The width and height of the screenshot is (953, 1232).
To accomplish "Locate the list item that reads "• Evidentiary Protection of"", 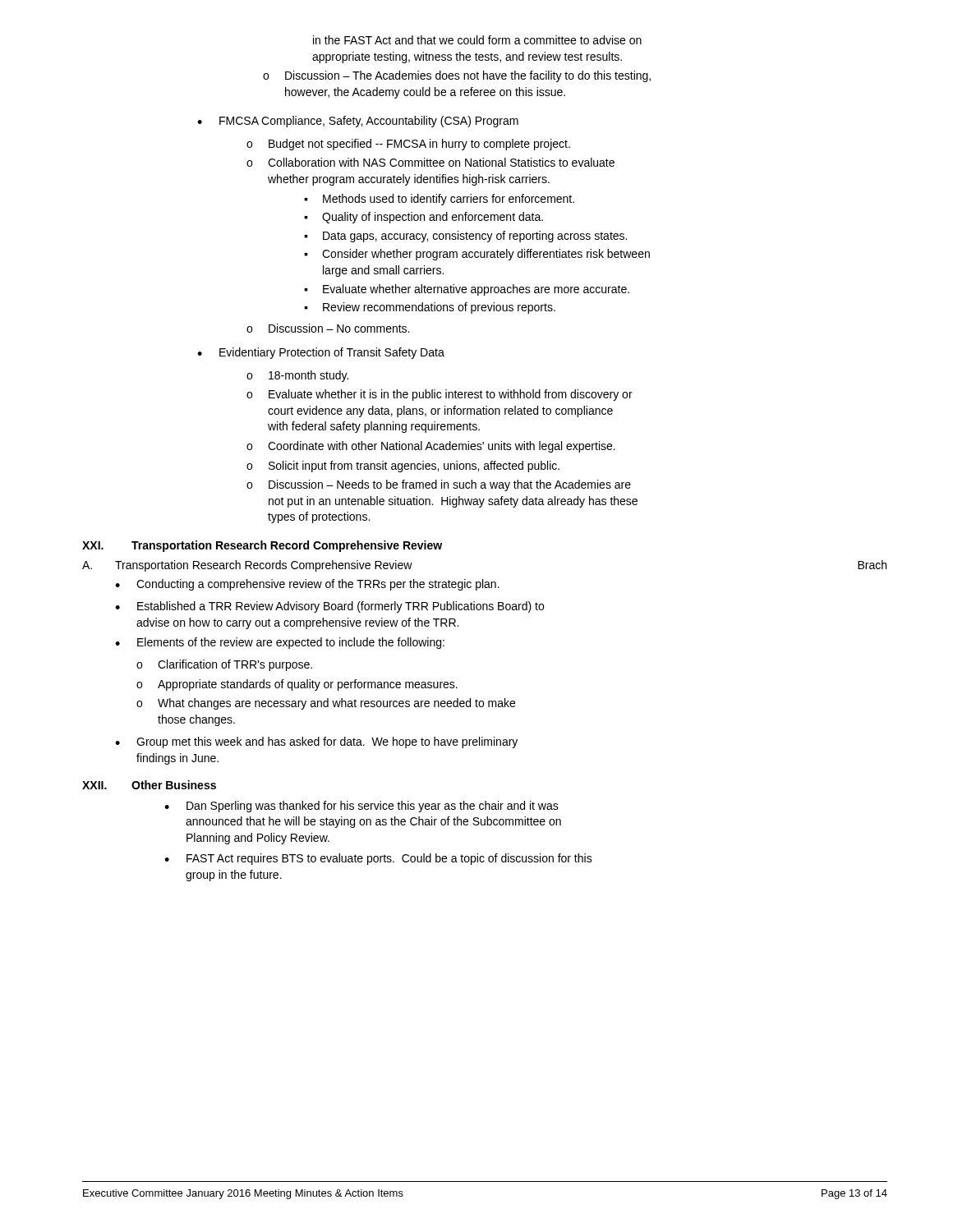I will [x=321, y=353].
